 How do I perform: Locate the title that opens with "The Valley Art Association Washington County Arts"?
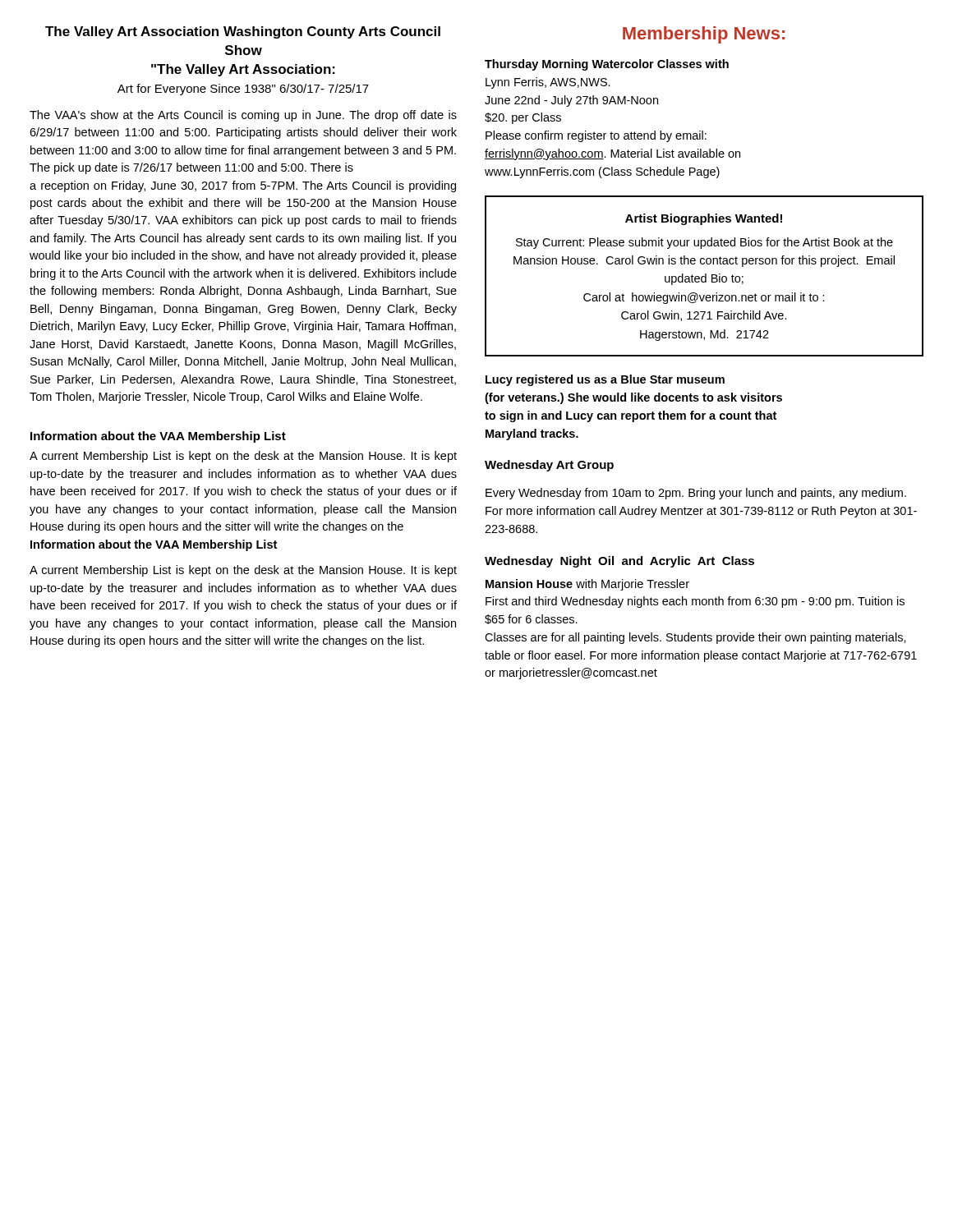coord(243,59)
